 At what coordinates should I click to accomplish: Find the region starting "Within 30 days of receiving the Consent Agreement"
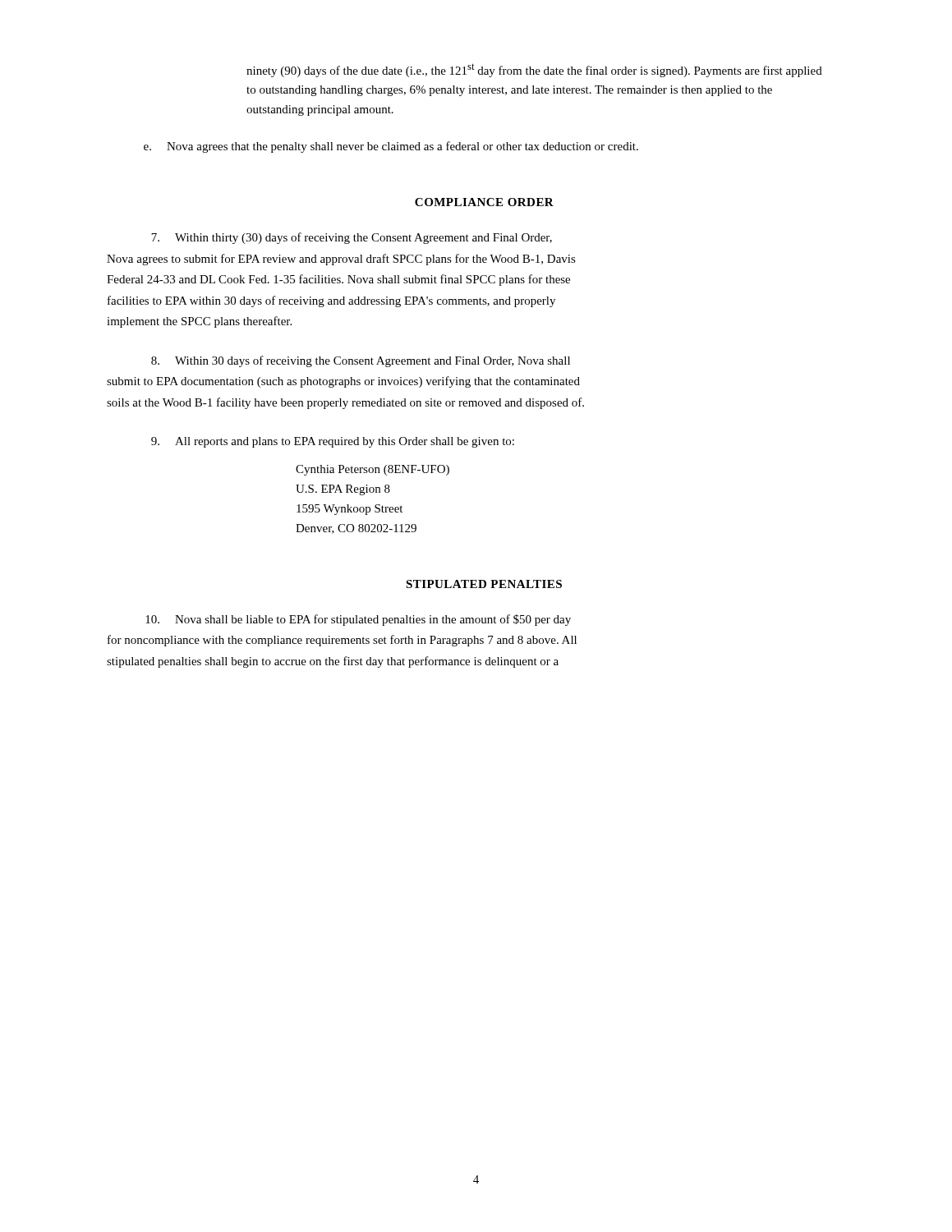tap(484, 382)
